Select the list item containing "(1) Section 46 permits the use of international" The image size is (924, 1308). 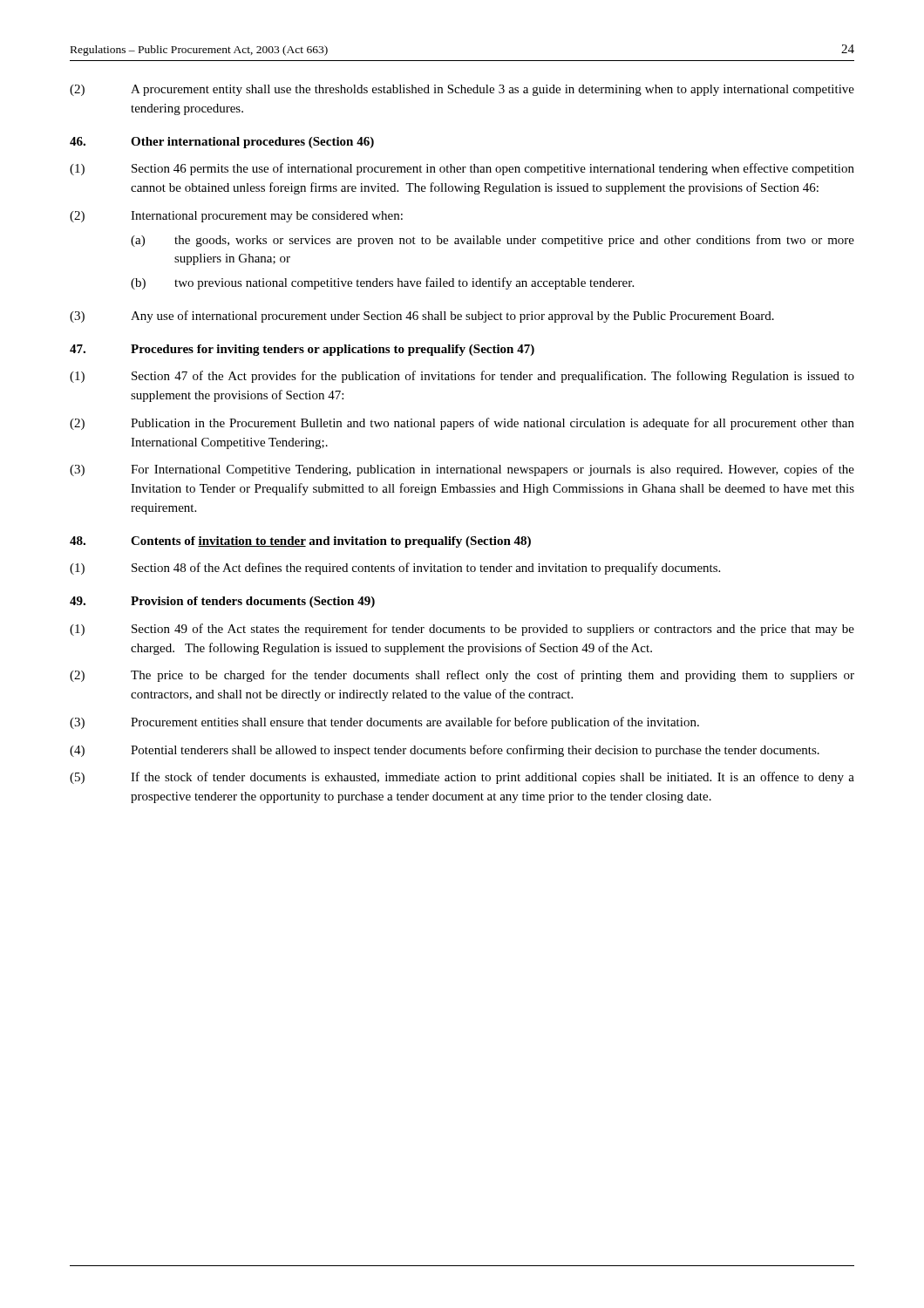tap(462, 179)
